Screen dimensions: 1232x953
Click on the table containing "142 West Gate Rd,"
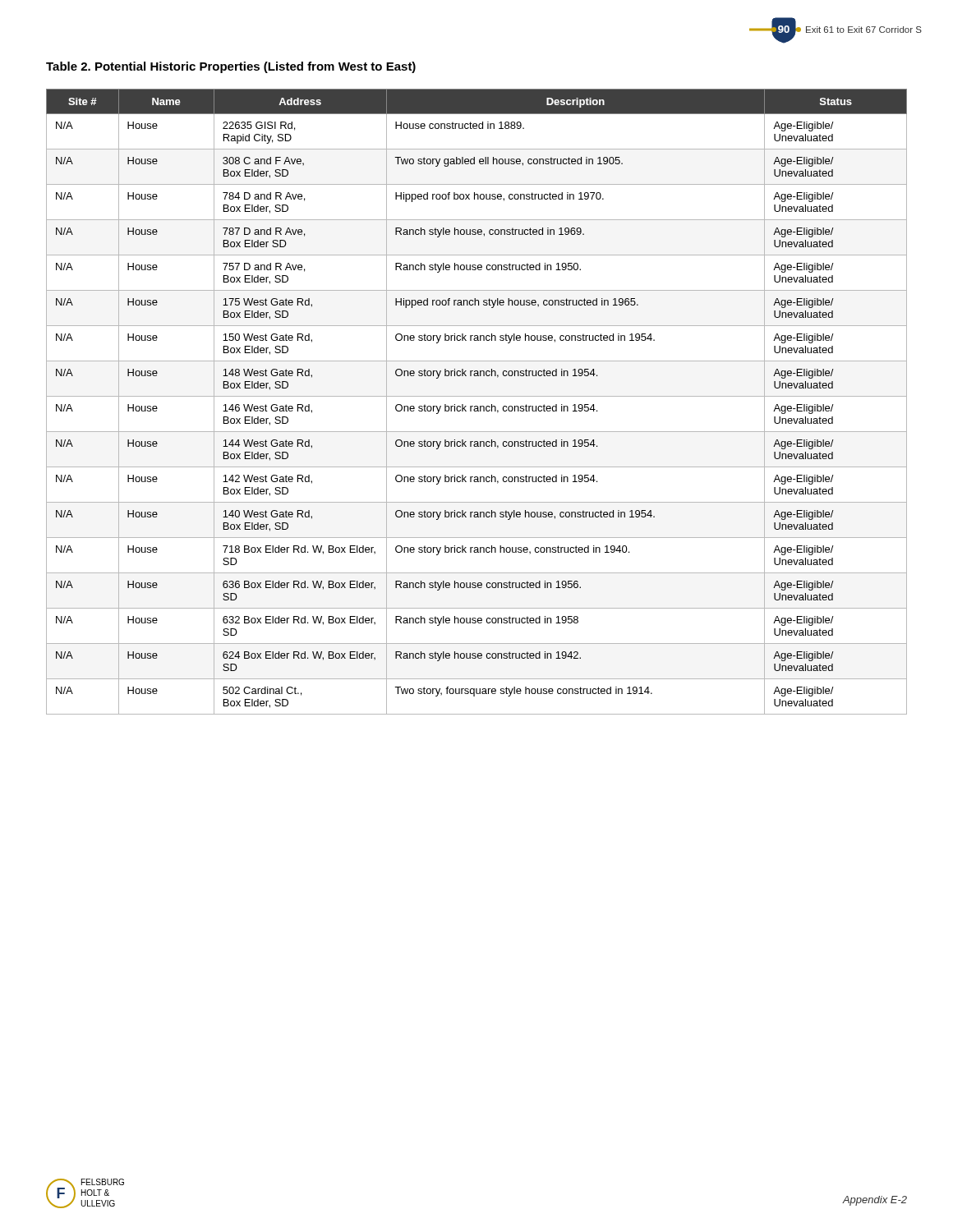(476, 402)
